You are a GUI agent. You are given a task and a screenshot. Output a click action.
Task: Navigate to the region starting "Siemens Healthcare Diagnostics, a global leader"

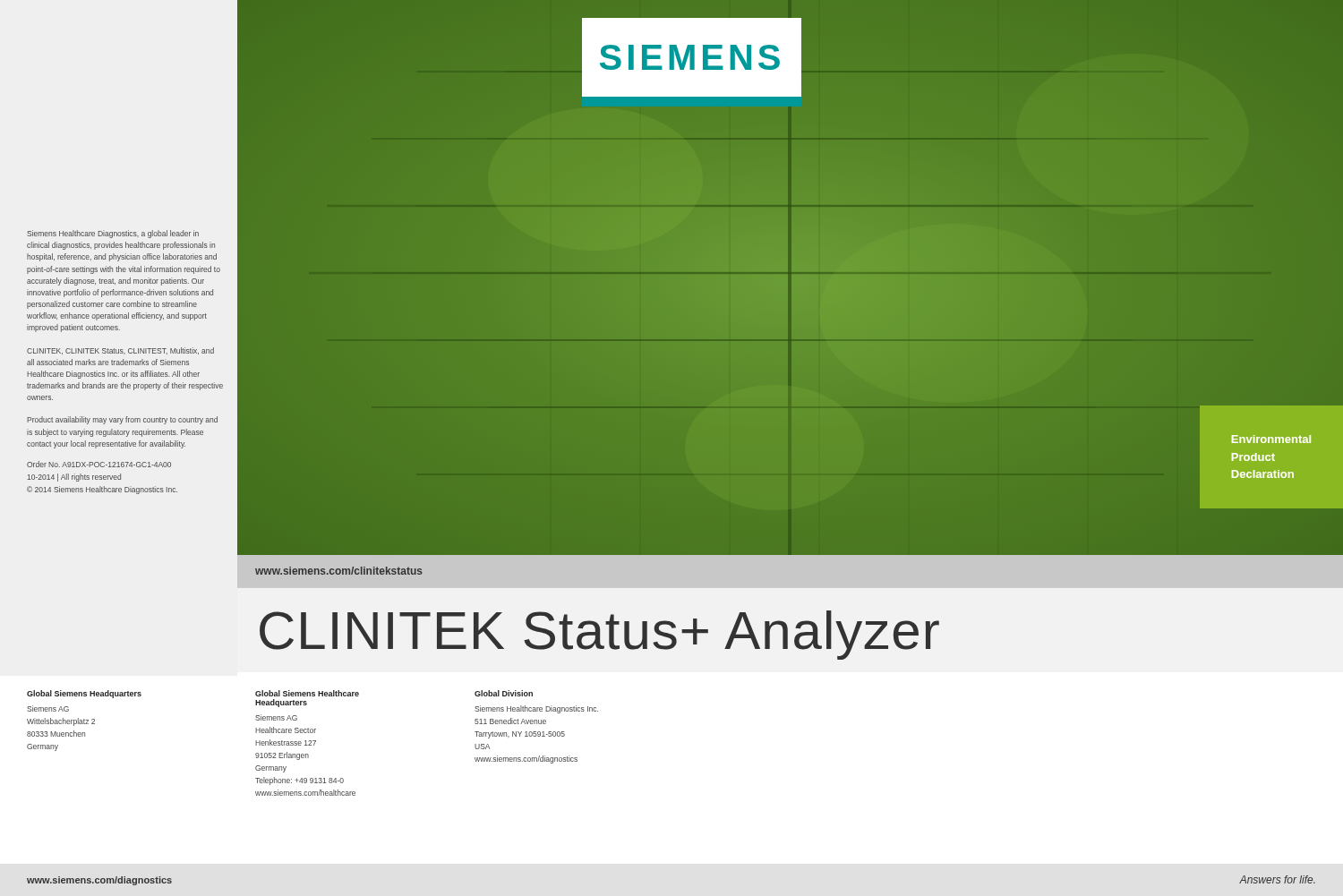pyautogui.click(x=125, y=339)
